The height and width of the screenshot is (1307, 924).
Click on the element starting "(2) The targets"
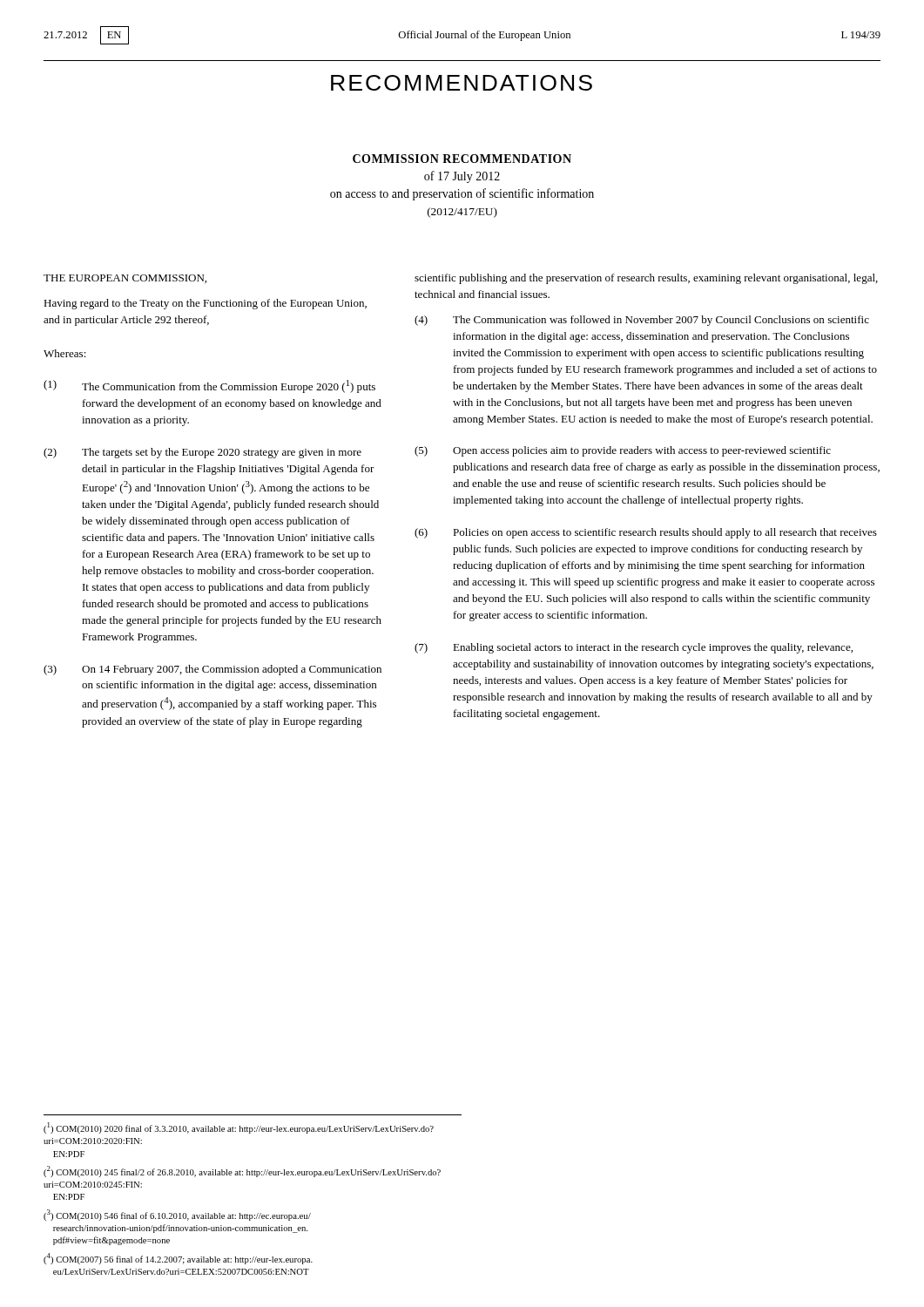[x=213, y=545]
